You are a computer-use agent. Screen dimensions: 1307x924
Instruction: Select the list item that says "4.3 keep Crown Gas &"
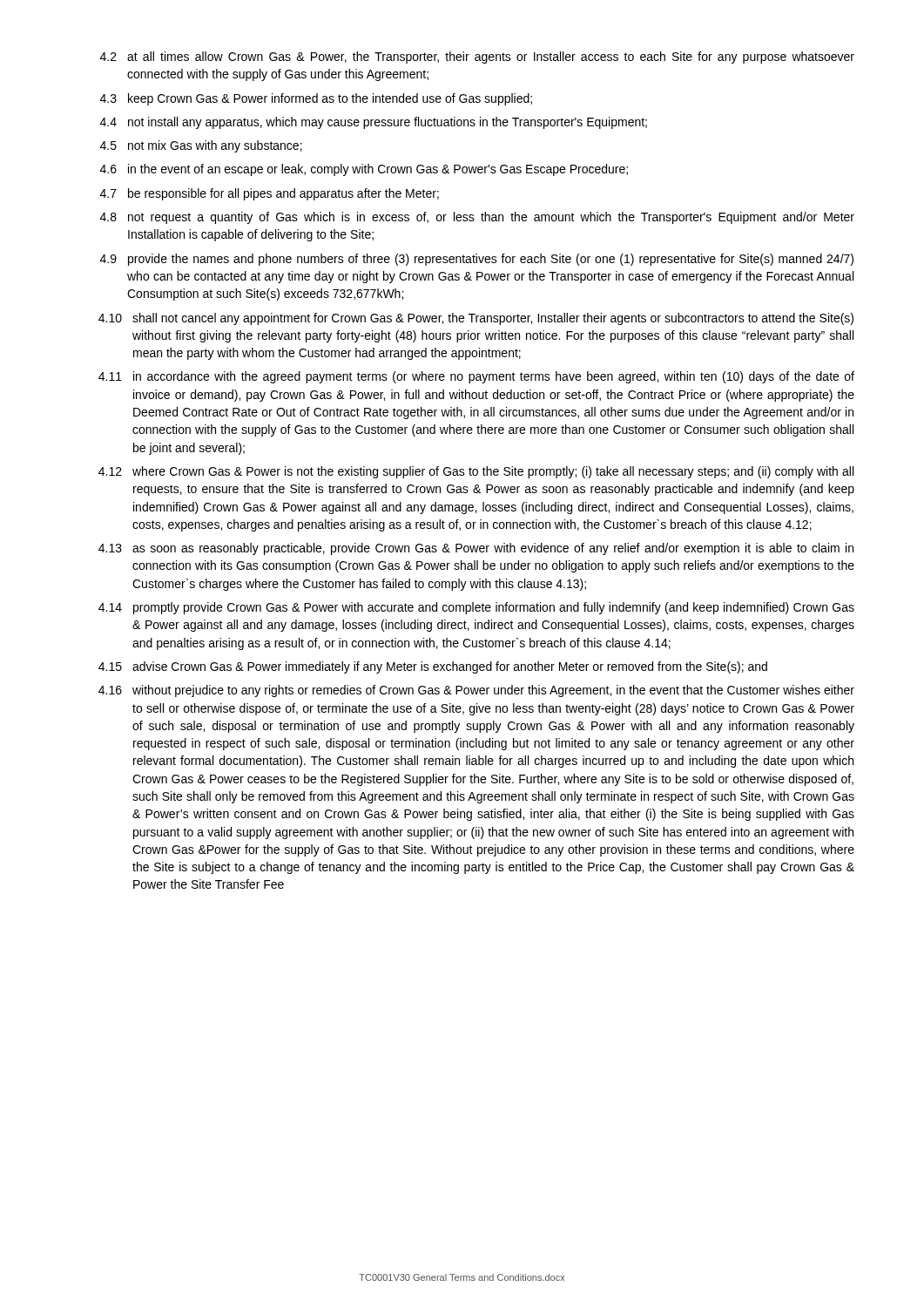pyautogui.click(x=462, y=98)
